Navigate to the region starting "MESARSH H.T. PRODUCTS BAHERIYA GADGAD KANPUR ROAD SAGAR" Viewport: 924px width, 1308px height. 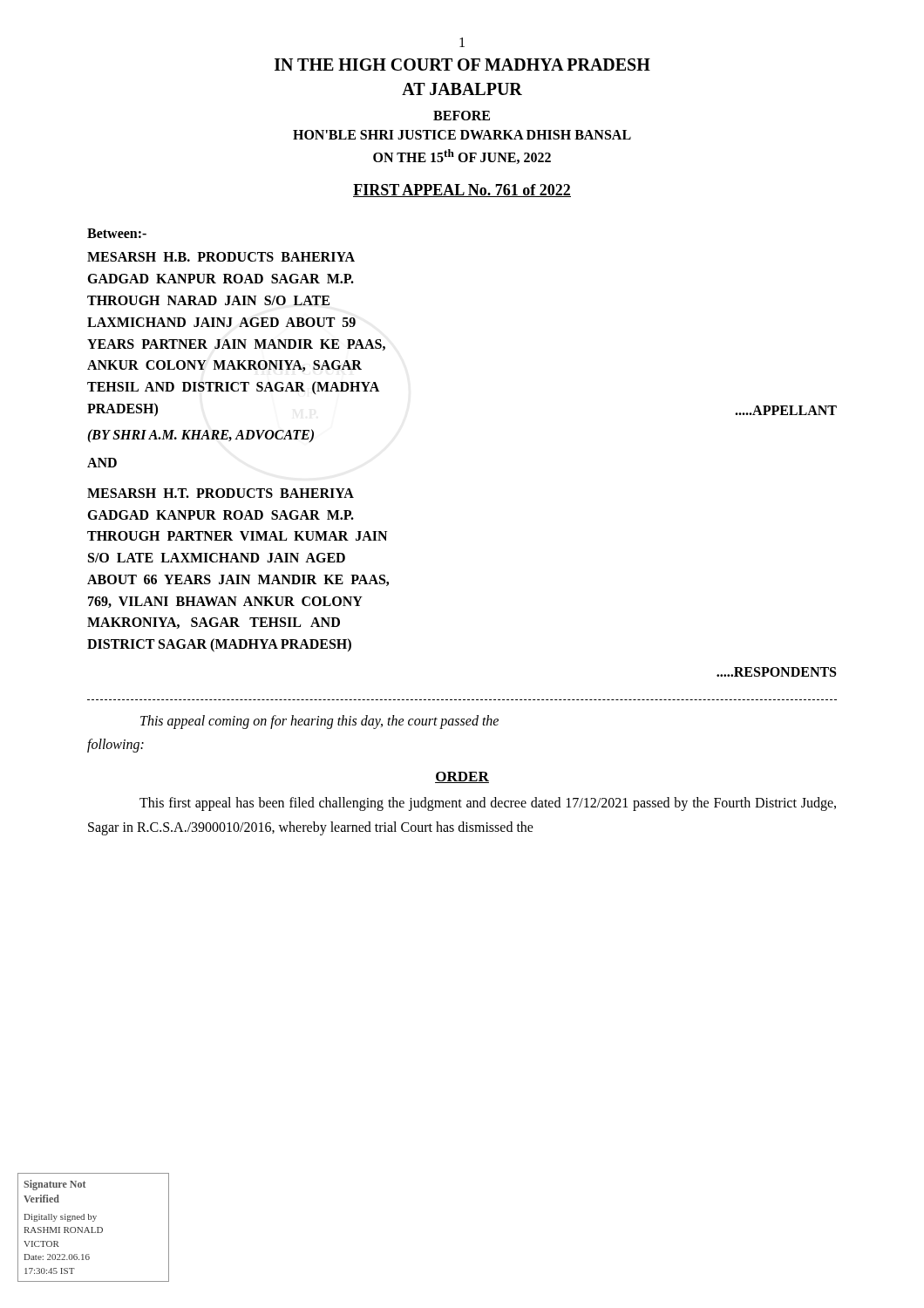click(x=238, y=569)
